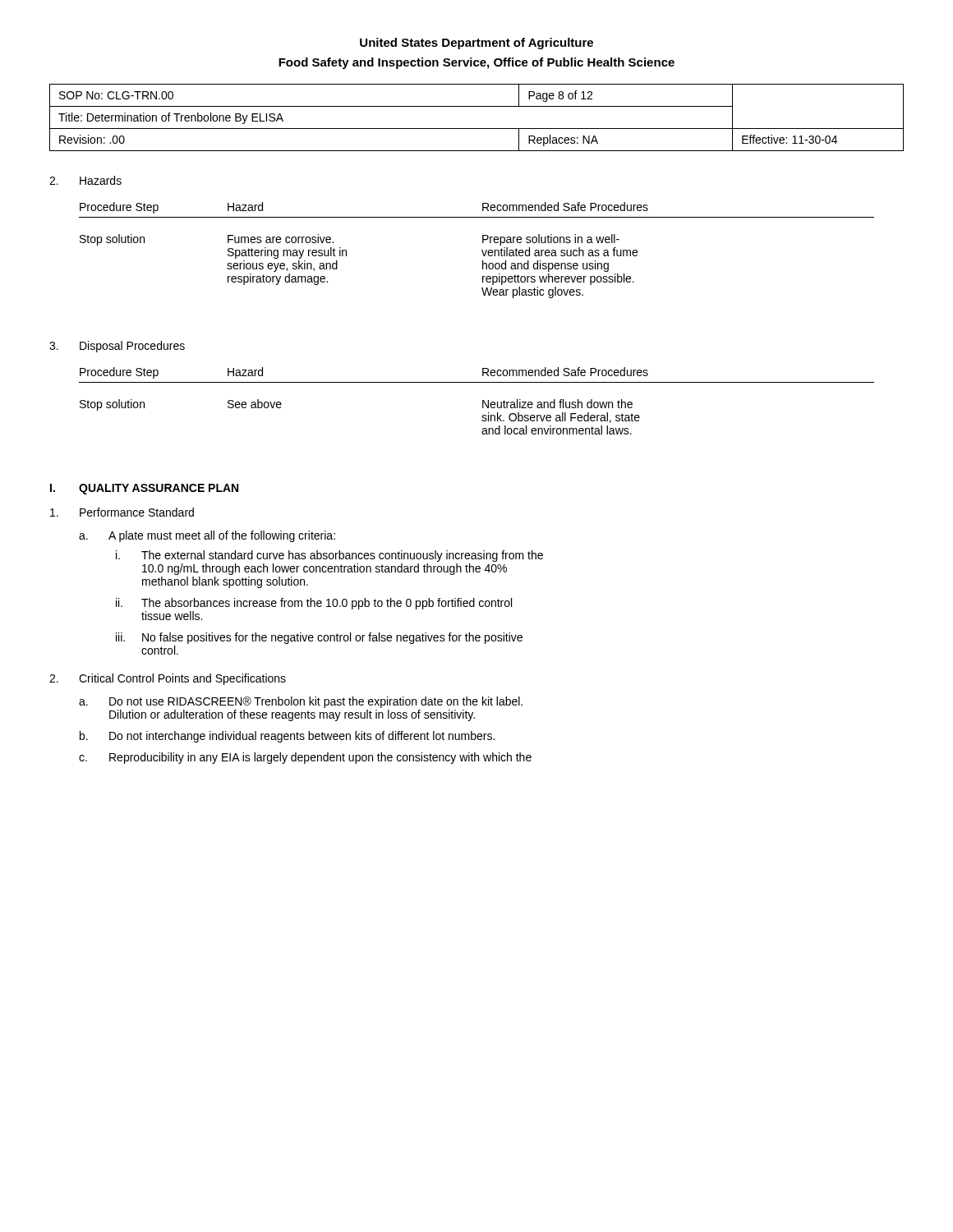Click the passage that begins "c. Reproducibility in any EIA"
This screenshot has height=1232, width=953.
click(305, 757)
